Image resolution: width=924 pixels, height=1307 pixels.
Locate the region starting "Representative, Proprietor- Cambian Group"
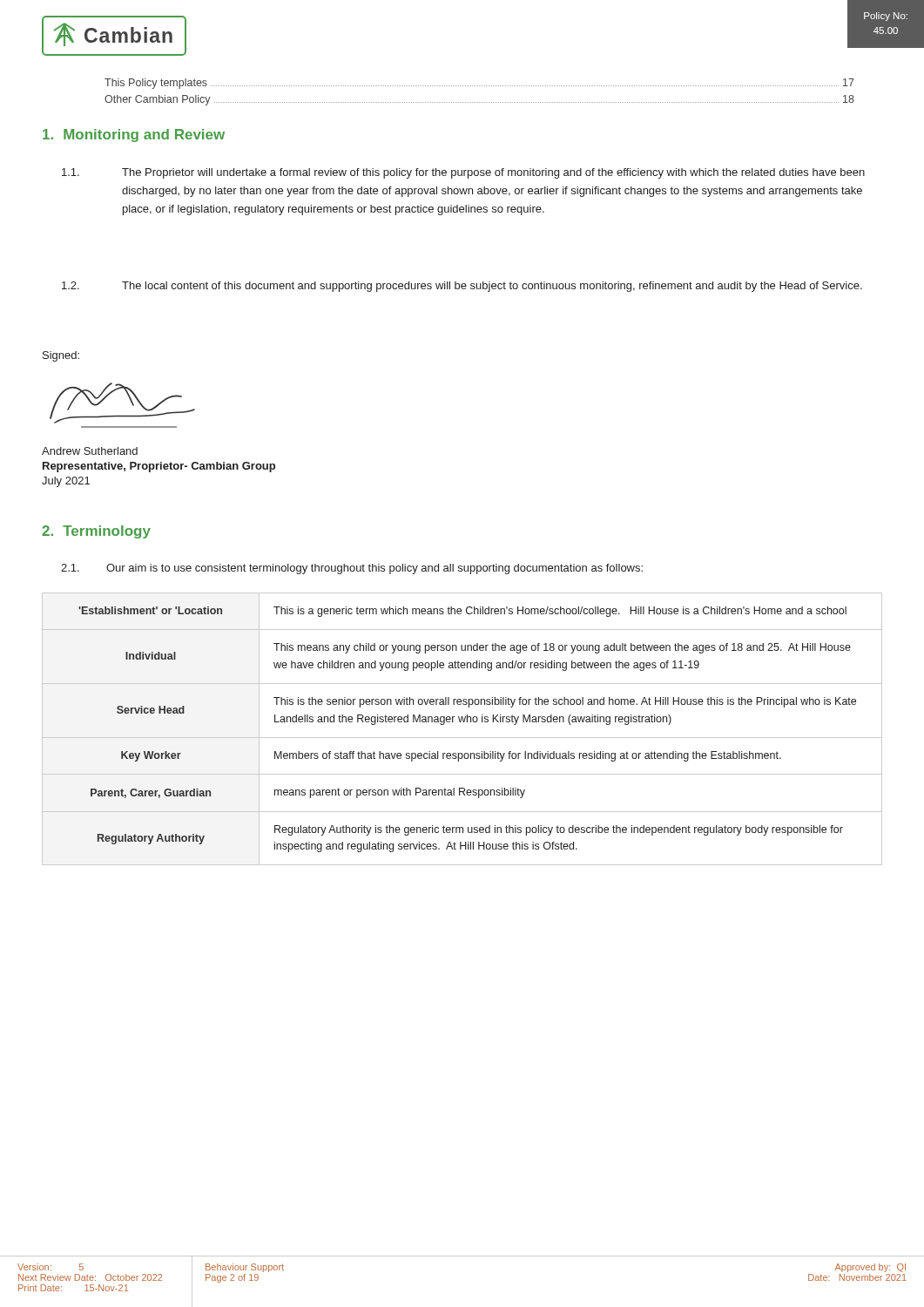(x=159, y=466)
